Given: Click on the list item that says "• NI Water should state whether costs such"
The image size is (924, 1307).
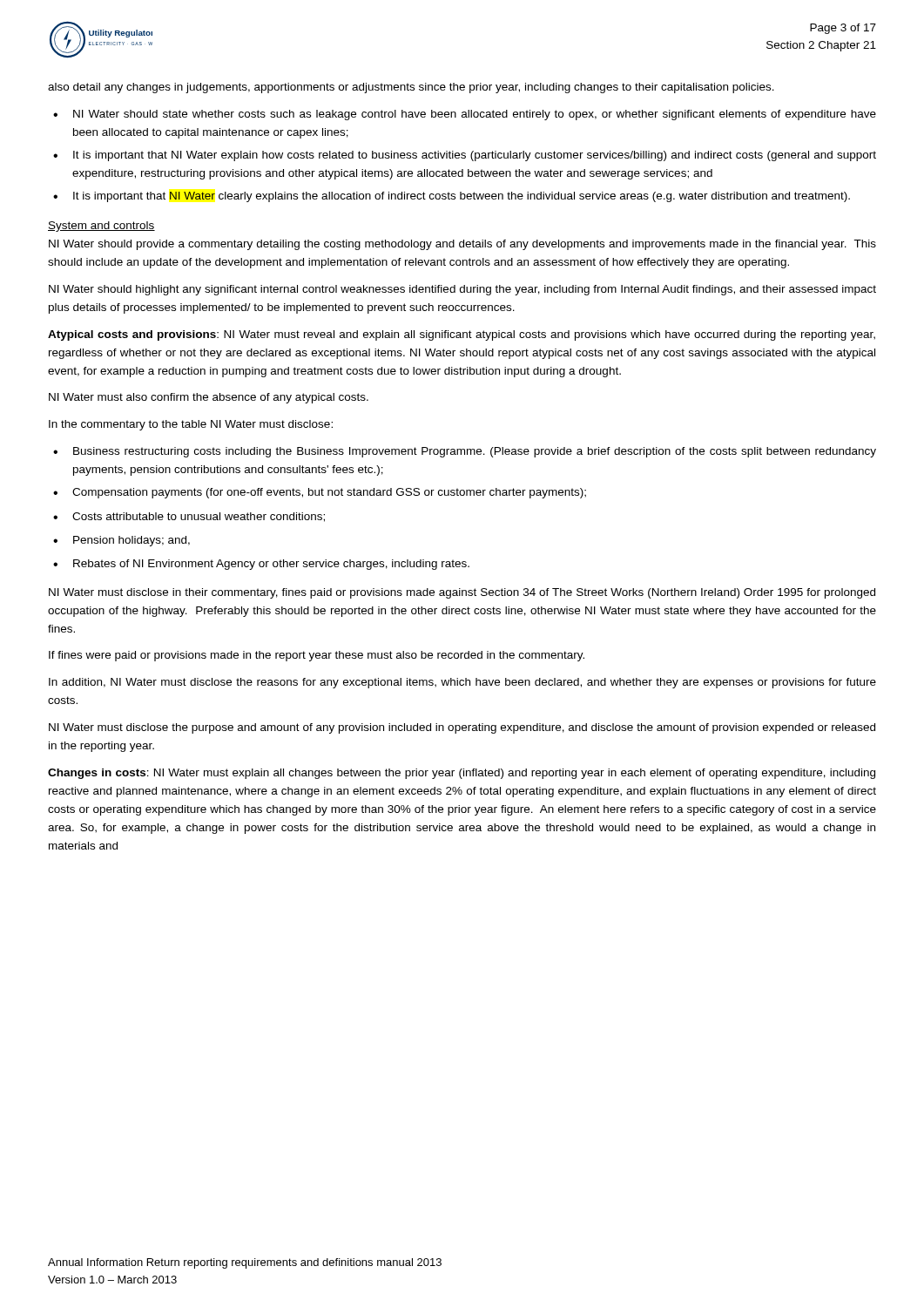Looking at the screenshot, I should coord(462,124).
